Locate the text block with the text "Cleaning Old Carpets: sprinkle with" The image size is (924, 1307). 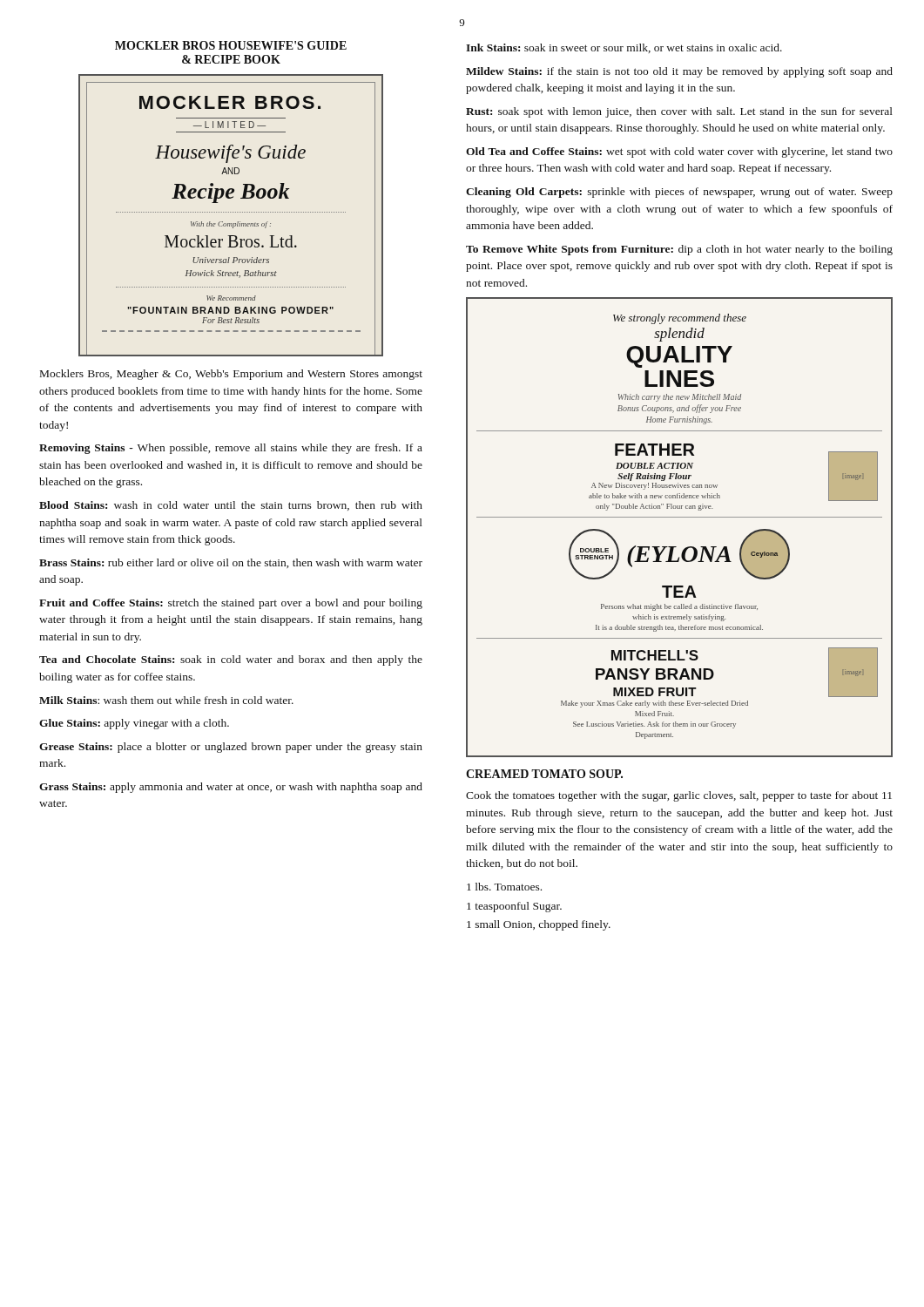(x=679, y=208)
